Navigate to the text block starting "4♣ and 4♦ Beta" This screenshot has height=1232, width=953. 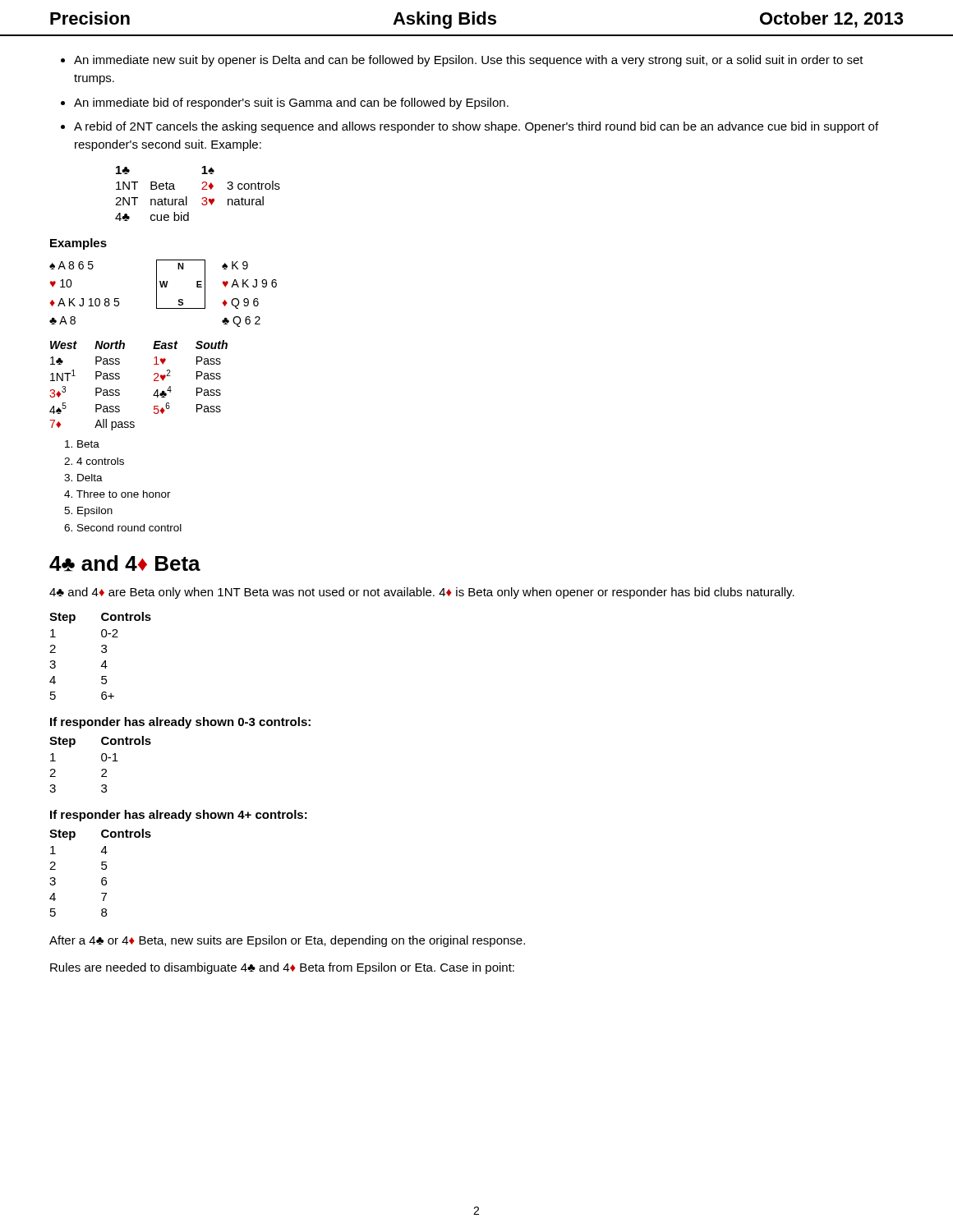coord(125,563)
